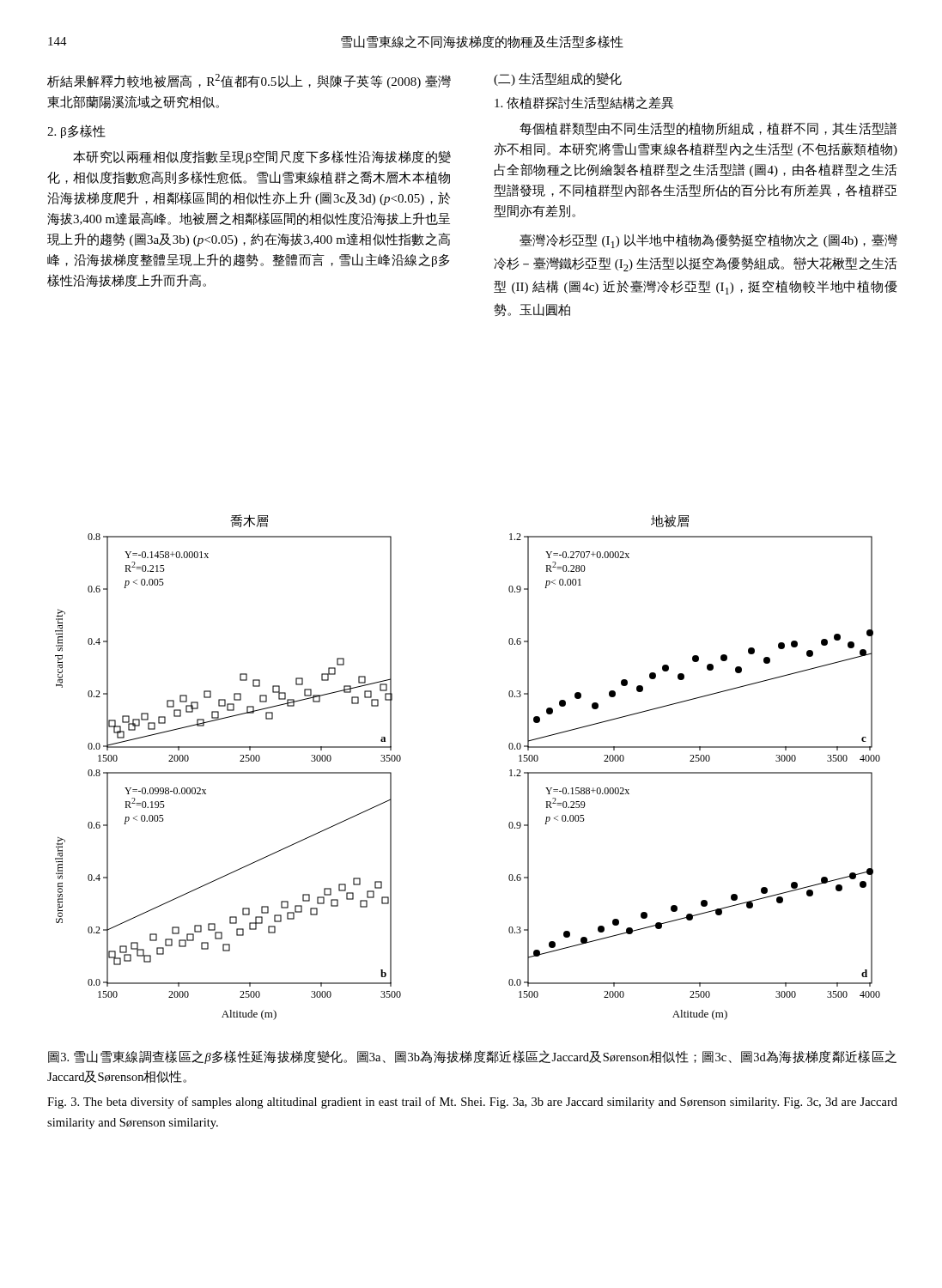Locate the caption that reads "圖3. 雪山雪東線調查樣區之β多樣性延海拔梯度變化。圖3a、圖3b為海拔梯度鄰近樣區之Jaccard及Sørenson相似性；圖3c、圖3d為海拔梯度鄰近樣區之Jaccard及Sørenson相似性。"
This screenshot has height=1288, width=942.
click(472, 1067)
